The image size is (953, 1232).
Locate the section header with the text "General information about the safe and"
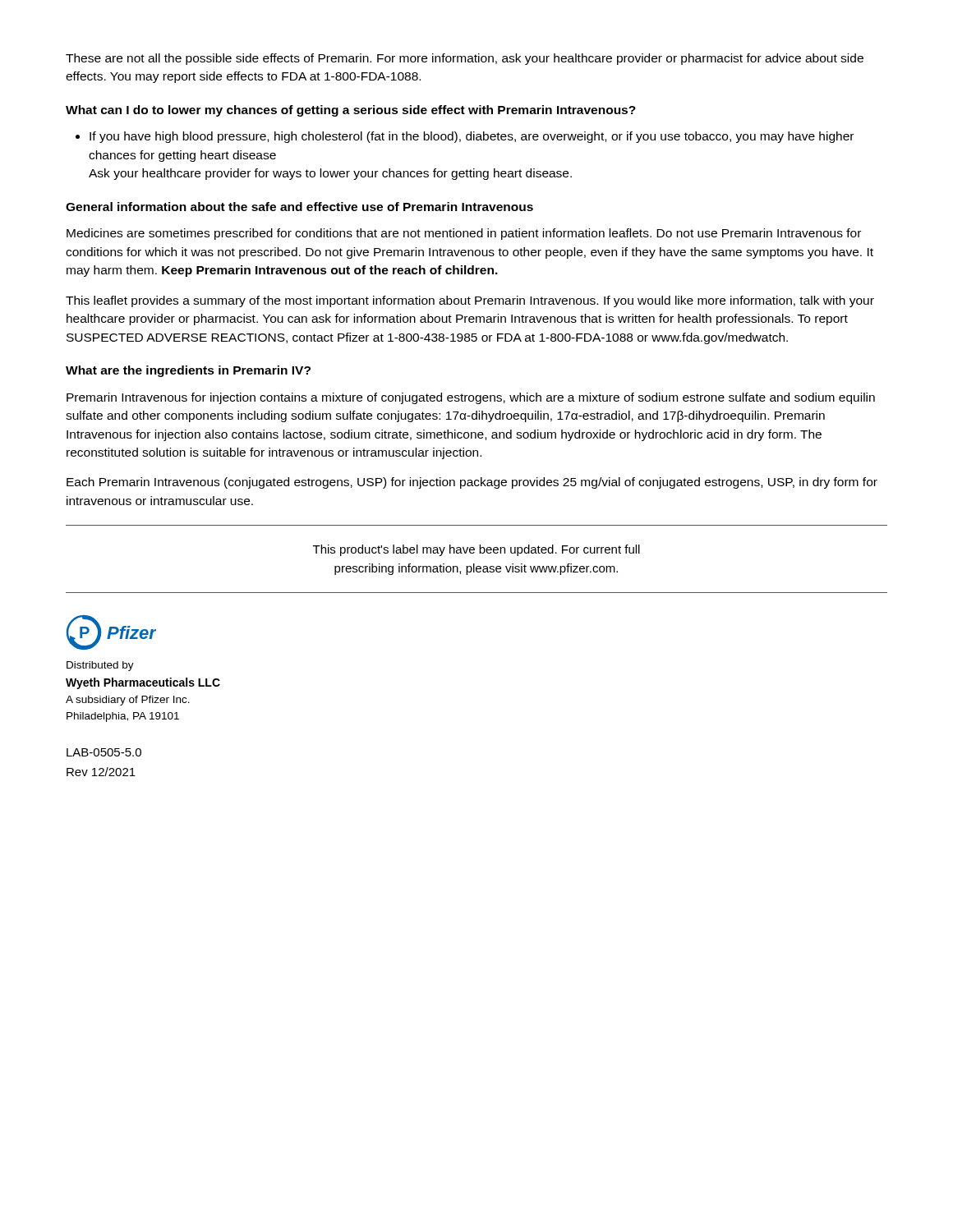pyautogui.click(x=300, y=206)
